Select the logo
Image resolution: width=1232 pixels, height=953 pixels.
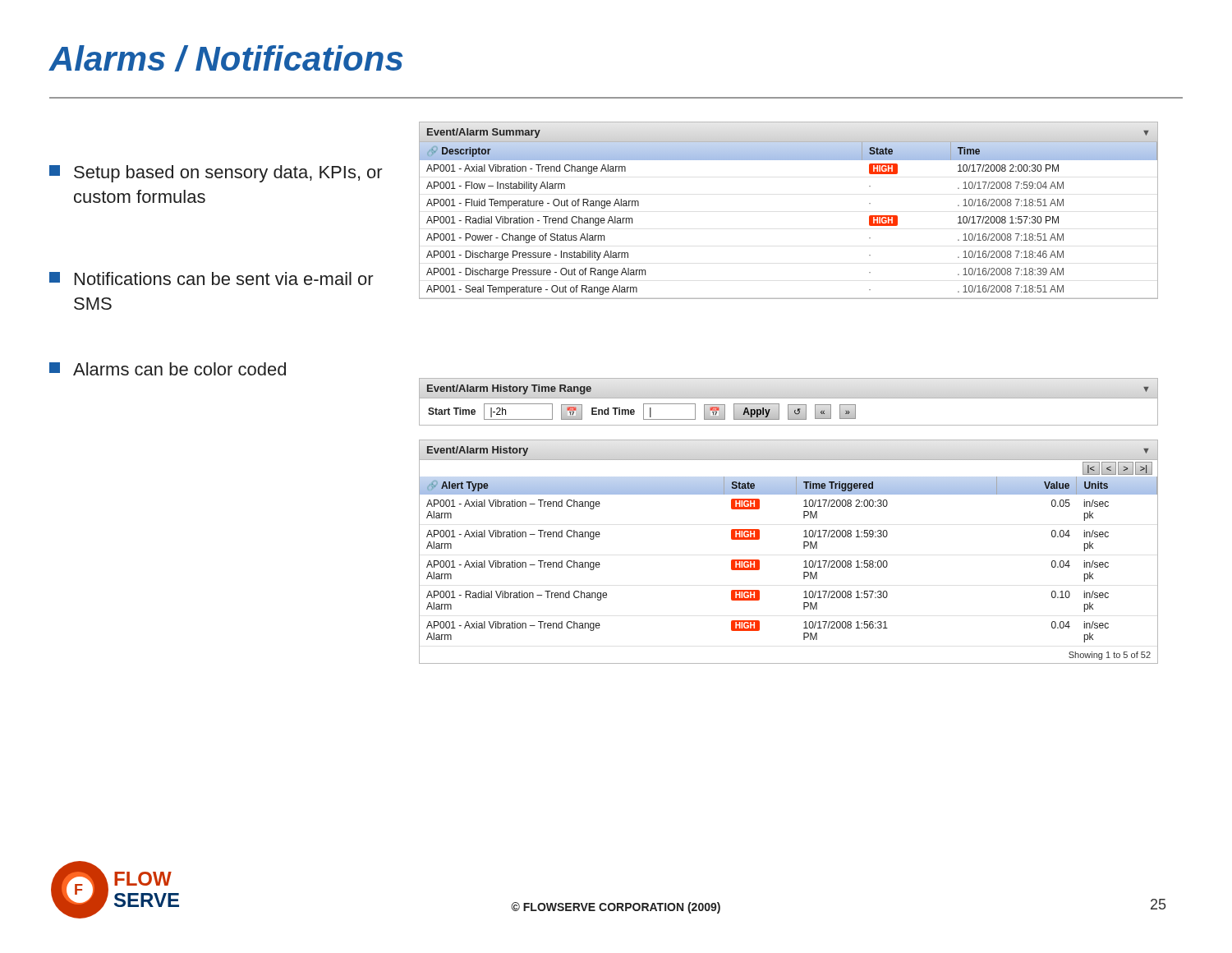[x=131, y=892]
